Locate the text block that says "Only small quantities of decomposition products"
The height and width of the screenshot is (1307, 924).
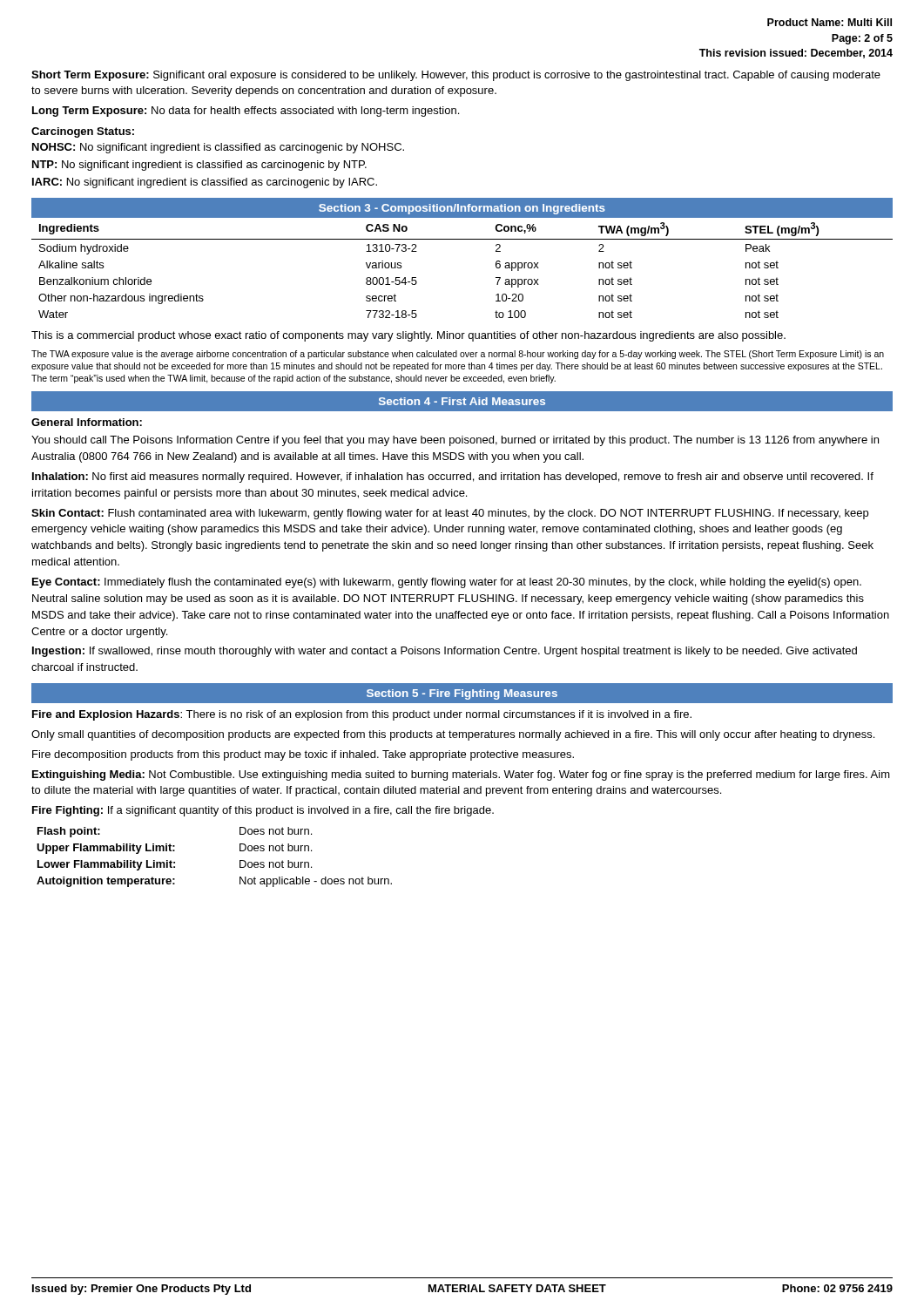453,734
